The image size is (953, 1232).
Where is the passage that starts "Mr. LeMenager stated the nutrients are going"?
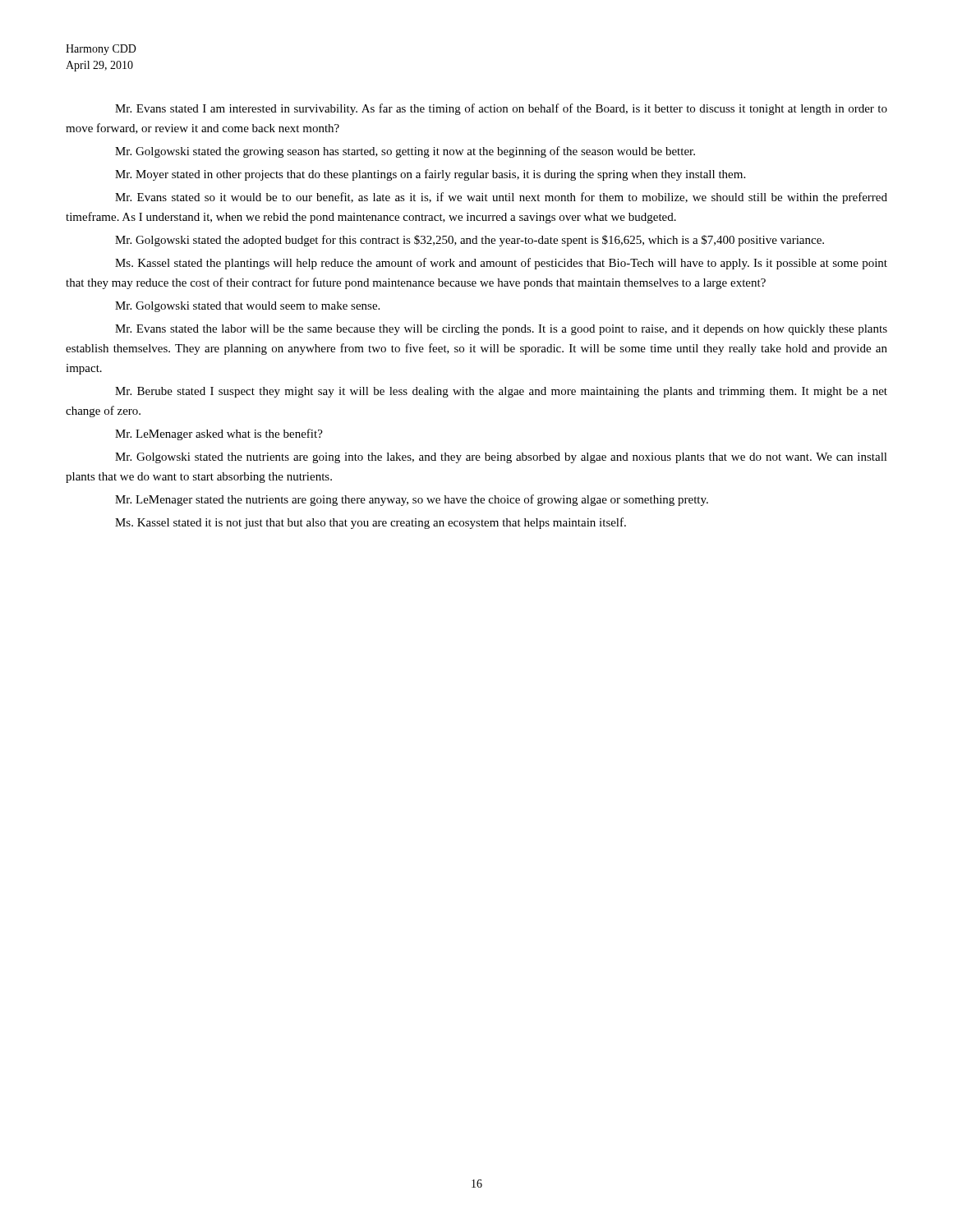tap(412, 499)
